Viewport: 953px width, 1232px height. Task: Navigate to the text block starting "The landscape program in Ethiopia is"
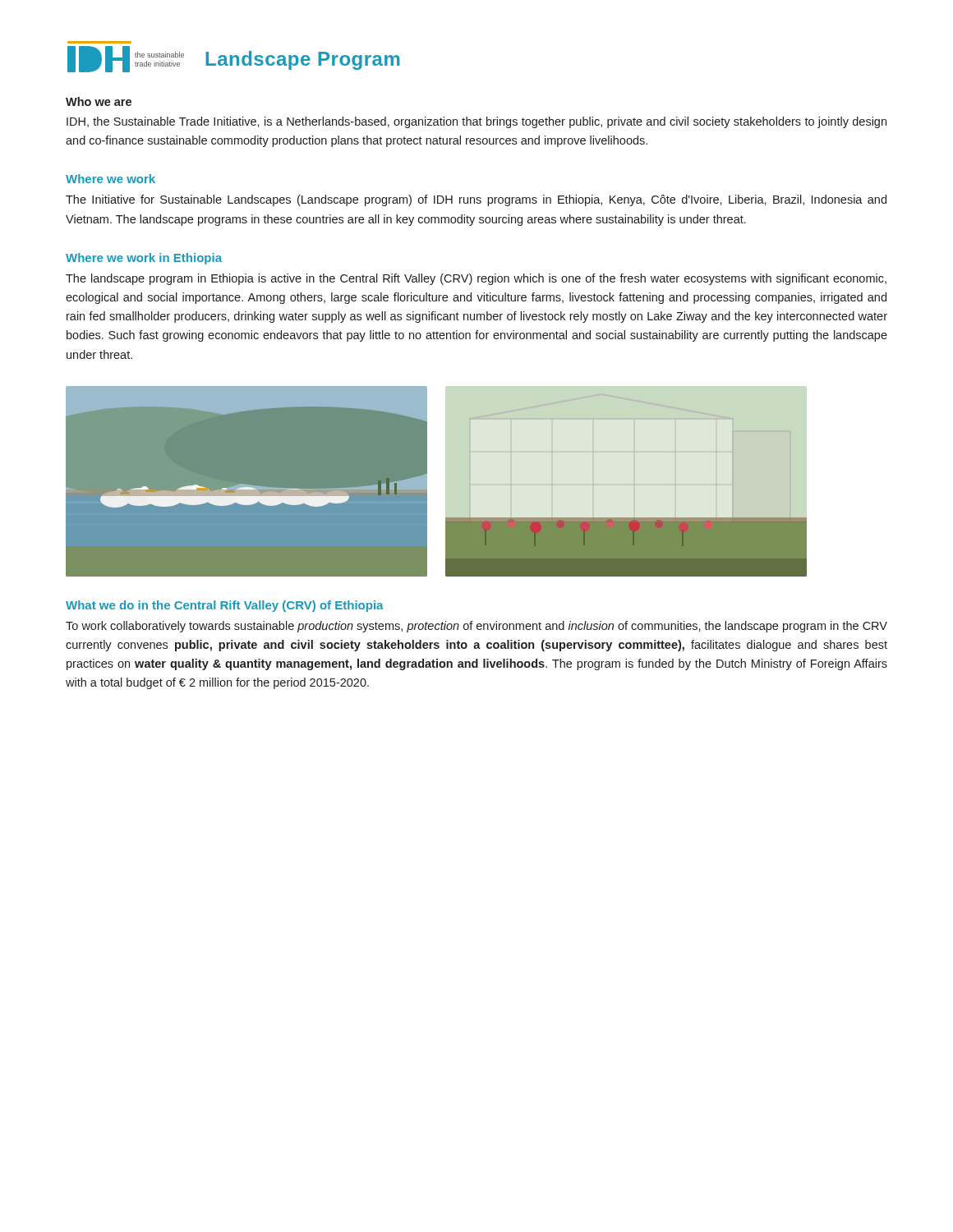(476, 316)
